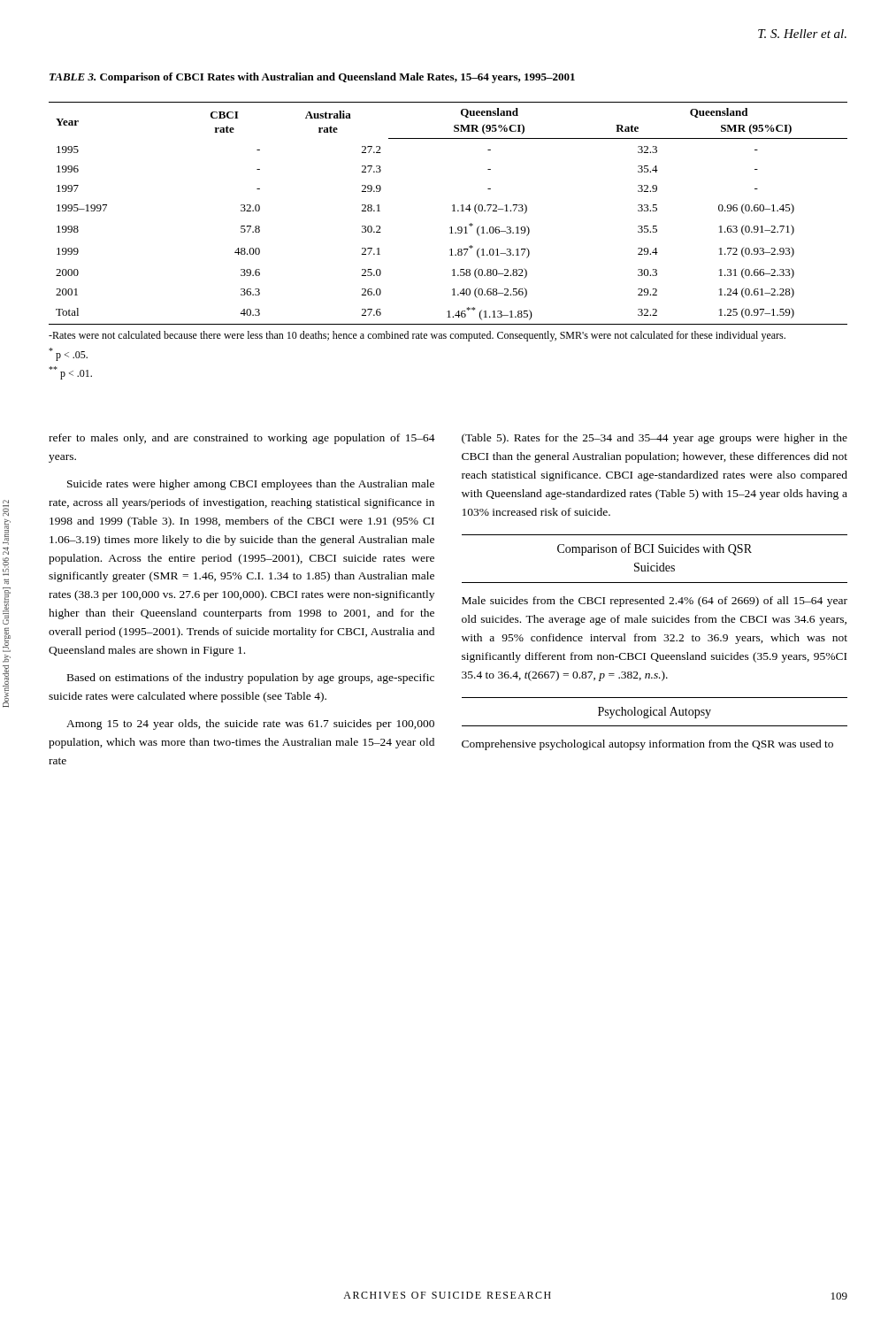Find the section header with the text "Psychological Autopsy"
The width and height of the screenshot is (896, 1327).
[654, 711]
